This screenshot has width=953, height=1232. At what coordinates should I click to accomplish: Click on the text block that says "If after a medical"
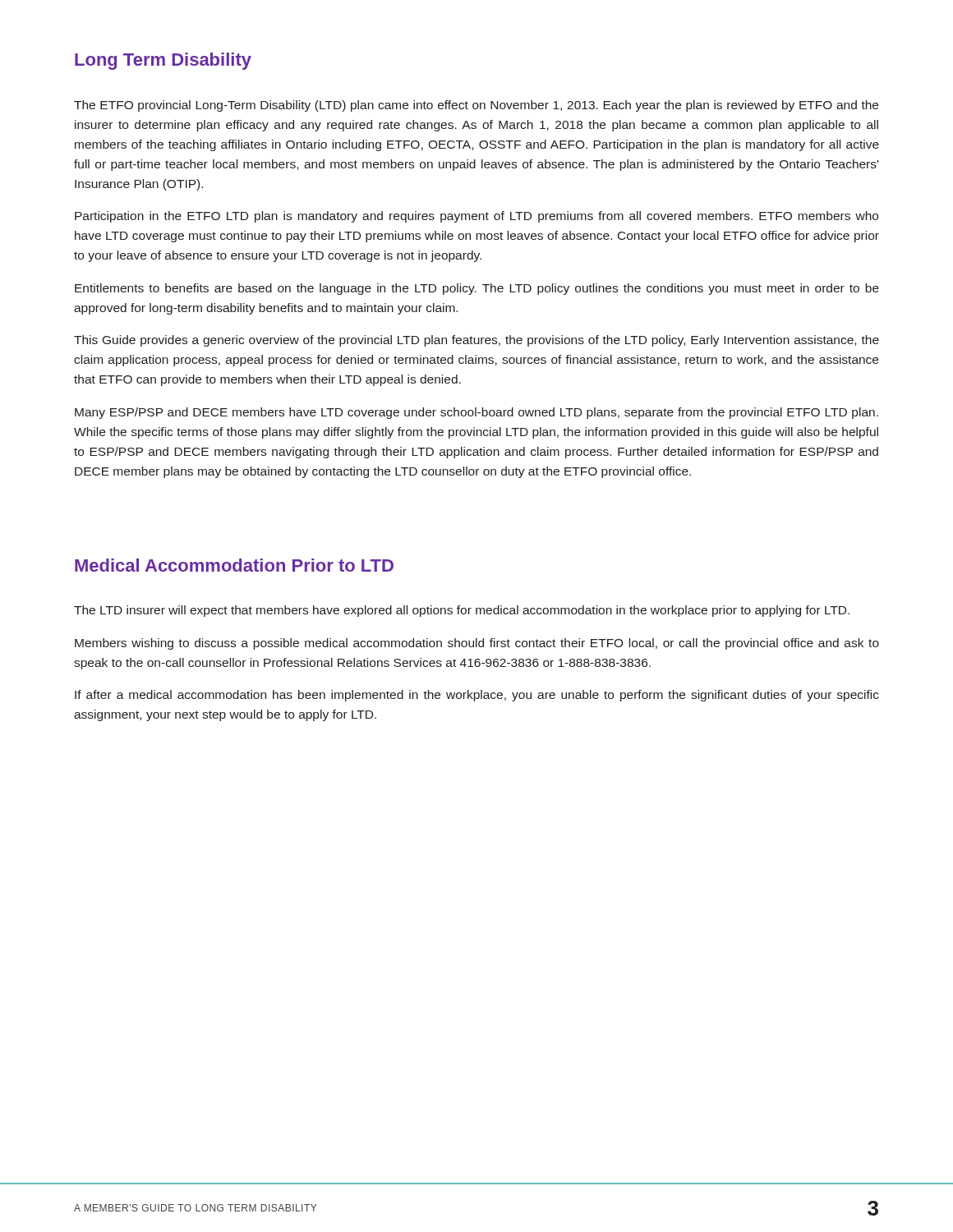[476, 705]
